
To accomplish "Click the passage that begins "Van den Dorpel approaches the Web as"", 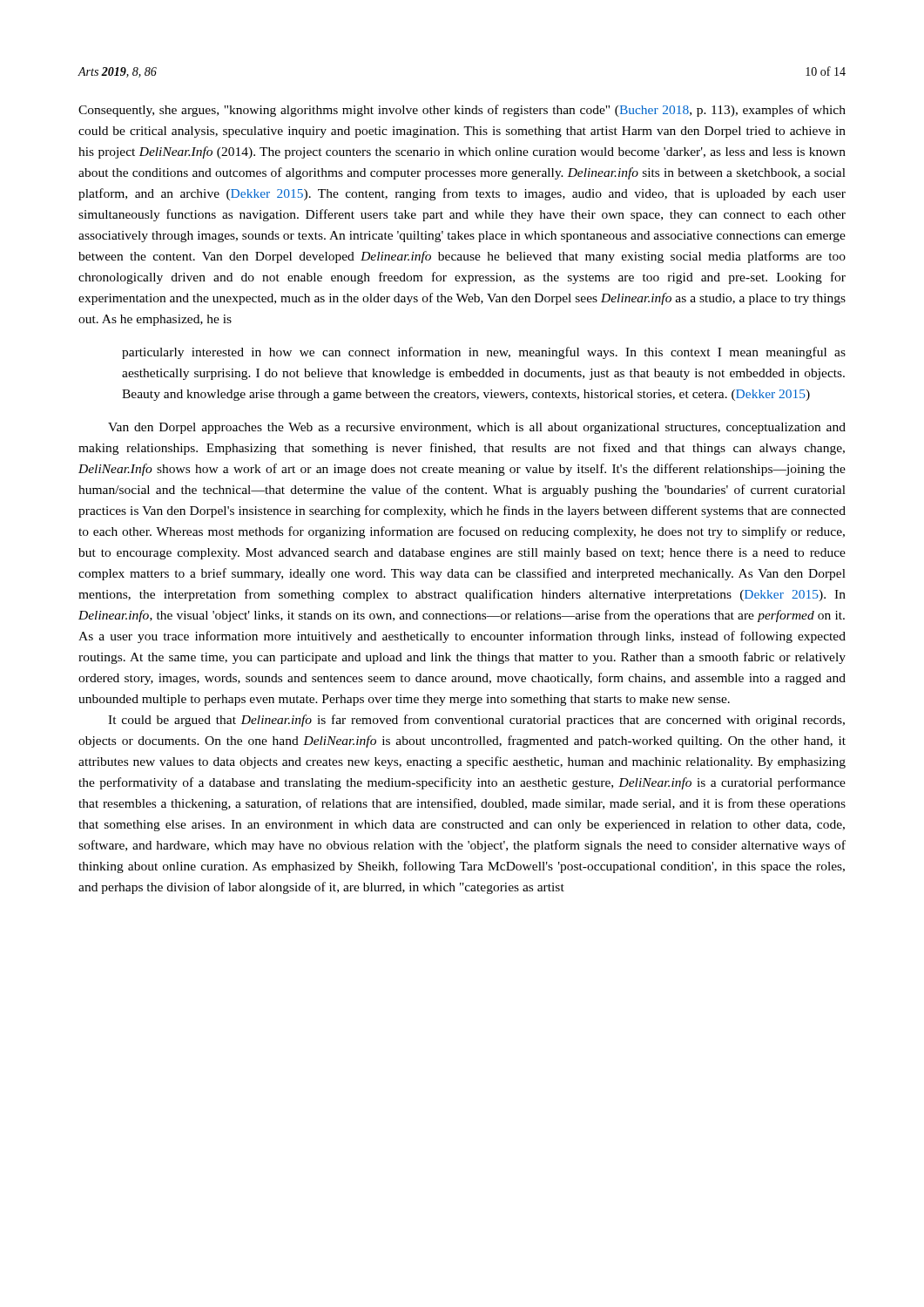I will (x=462, y=563).
